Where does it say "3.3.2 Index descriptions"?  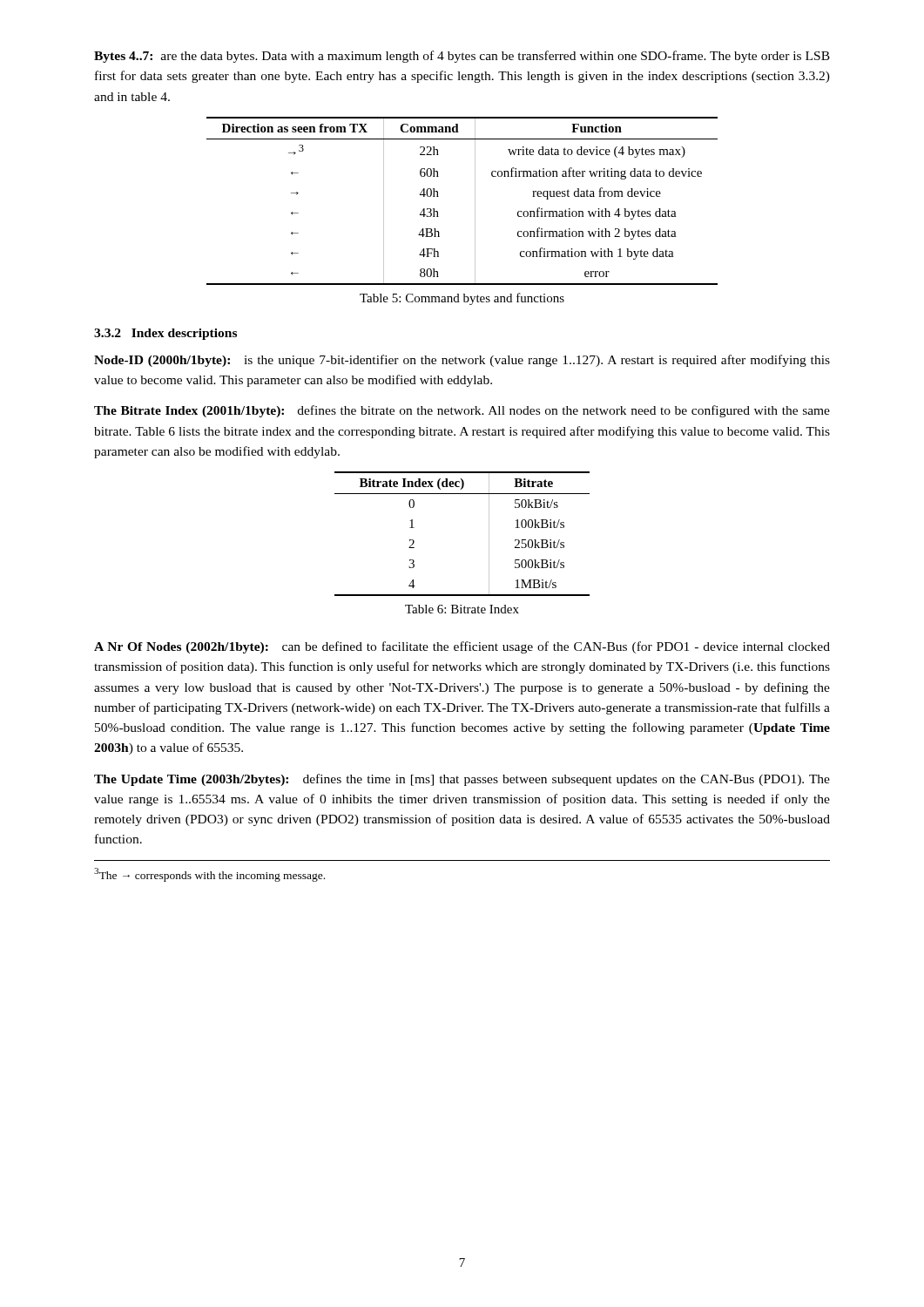click(x=166, y=332)
